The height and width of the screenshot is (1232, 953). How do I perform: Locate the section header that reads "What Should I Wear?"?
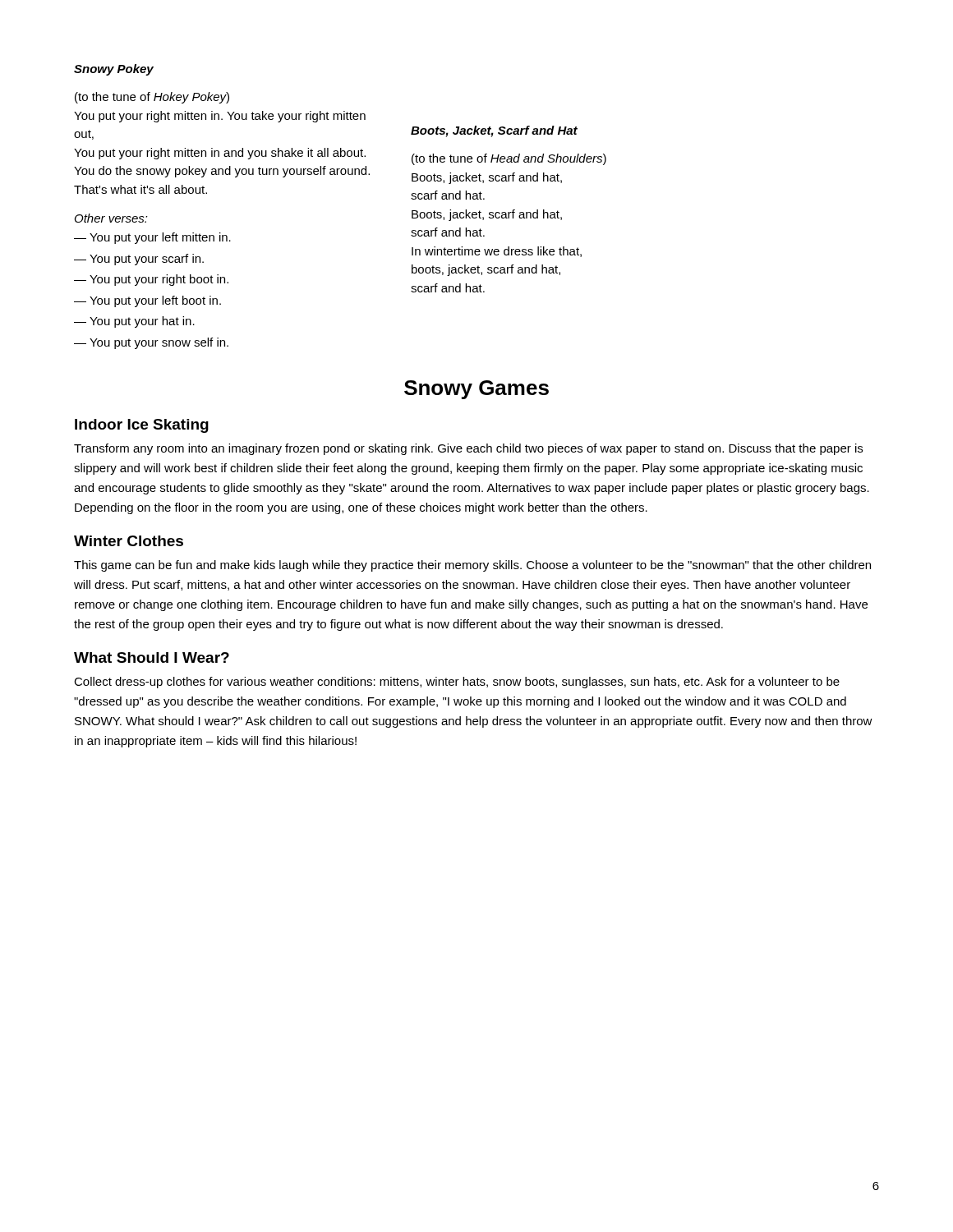pyautogui.click(x=152, y=658)
